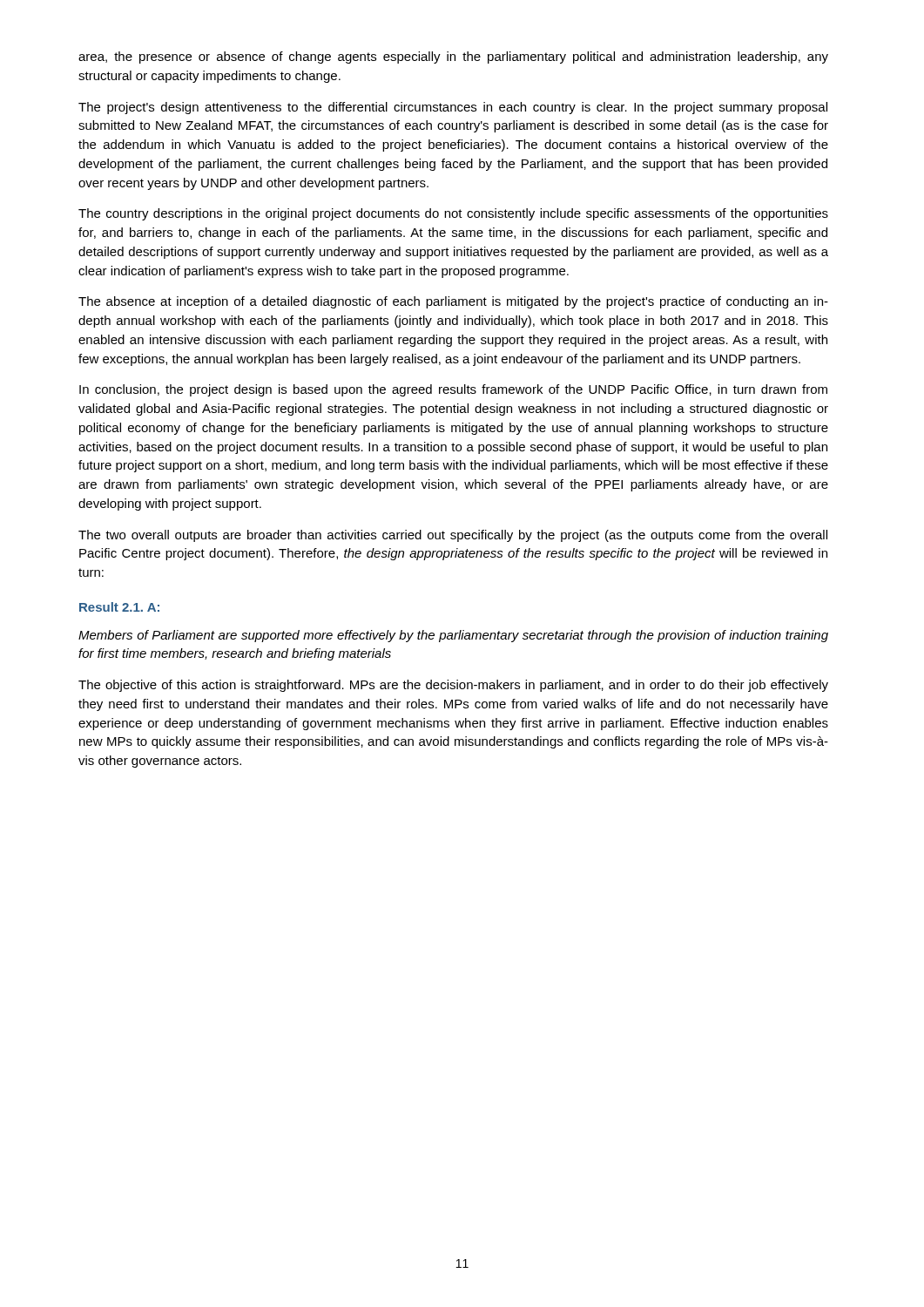Navigate to the text starting "Result 2.1. A:"
The height and width of the screenshot is (1307, 924).
pos(120,607)
